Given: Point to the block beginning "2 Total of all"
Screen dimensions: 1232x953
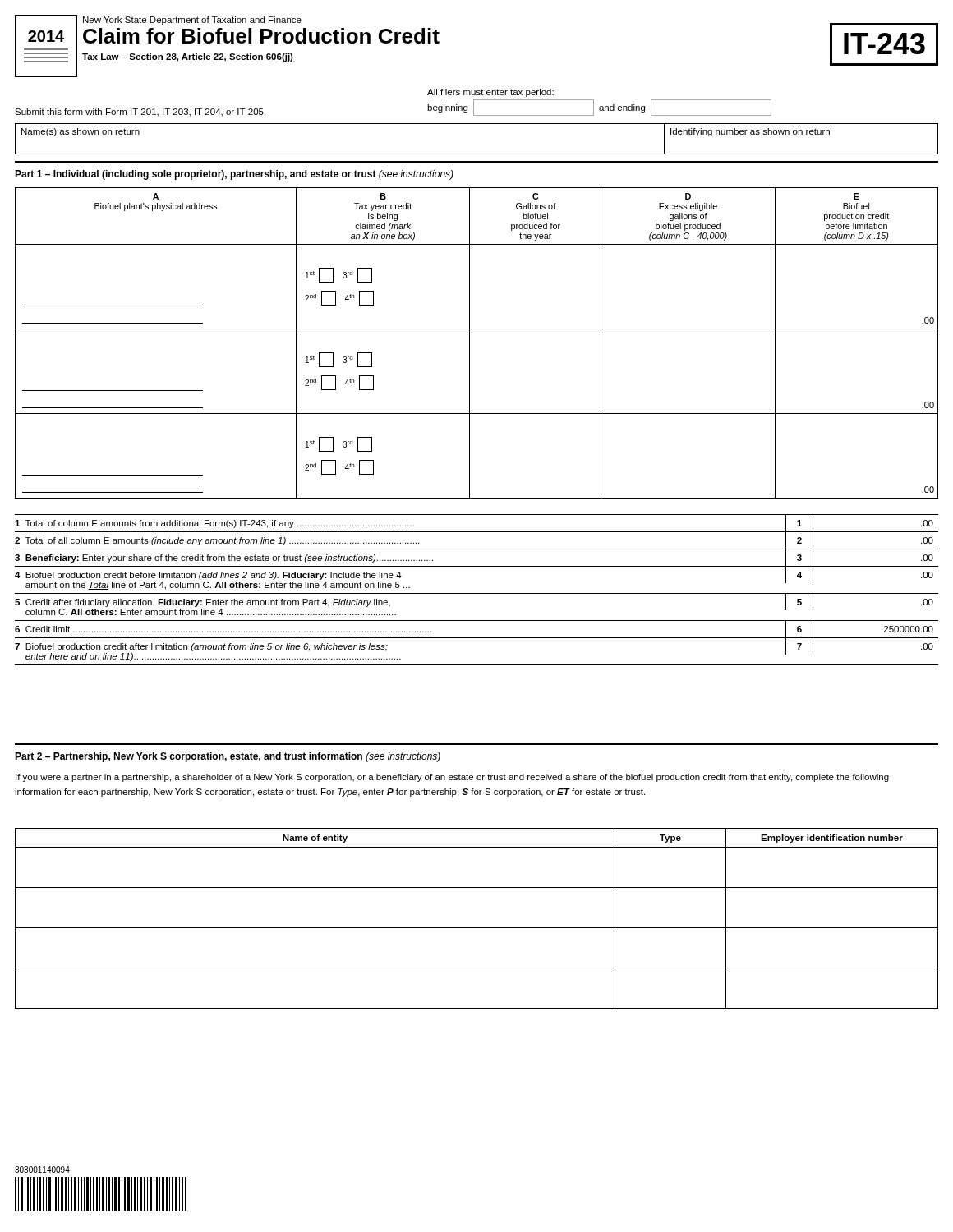Looking at the screenshot, I should (x=476, y=540).
